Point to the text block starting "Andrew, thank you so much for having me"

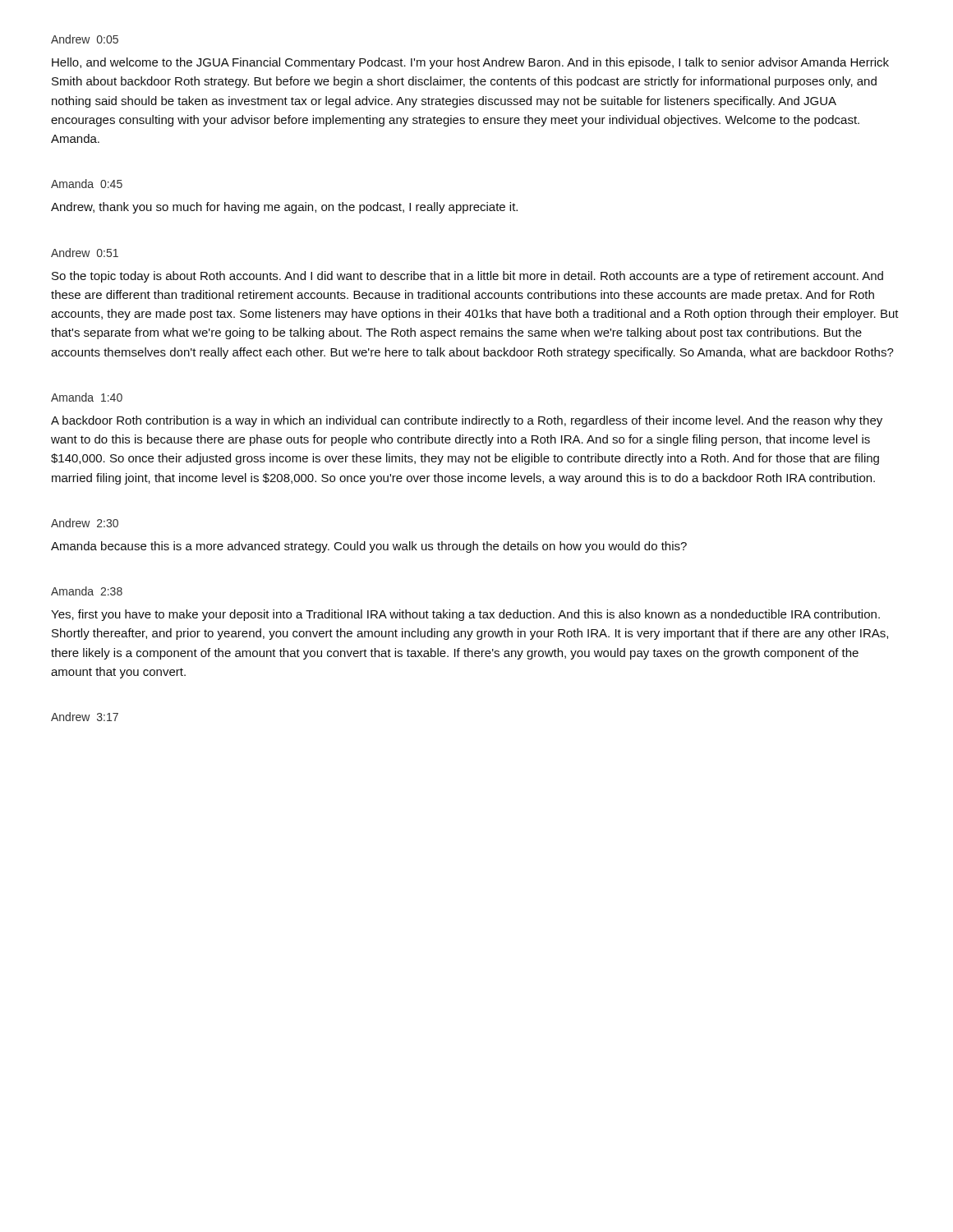(285, 207)
